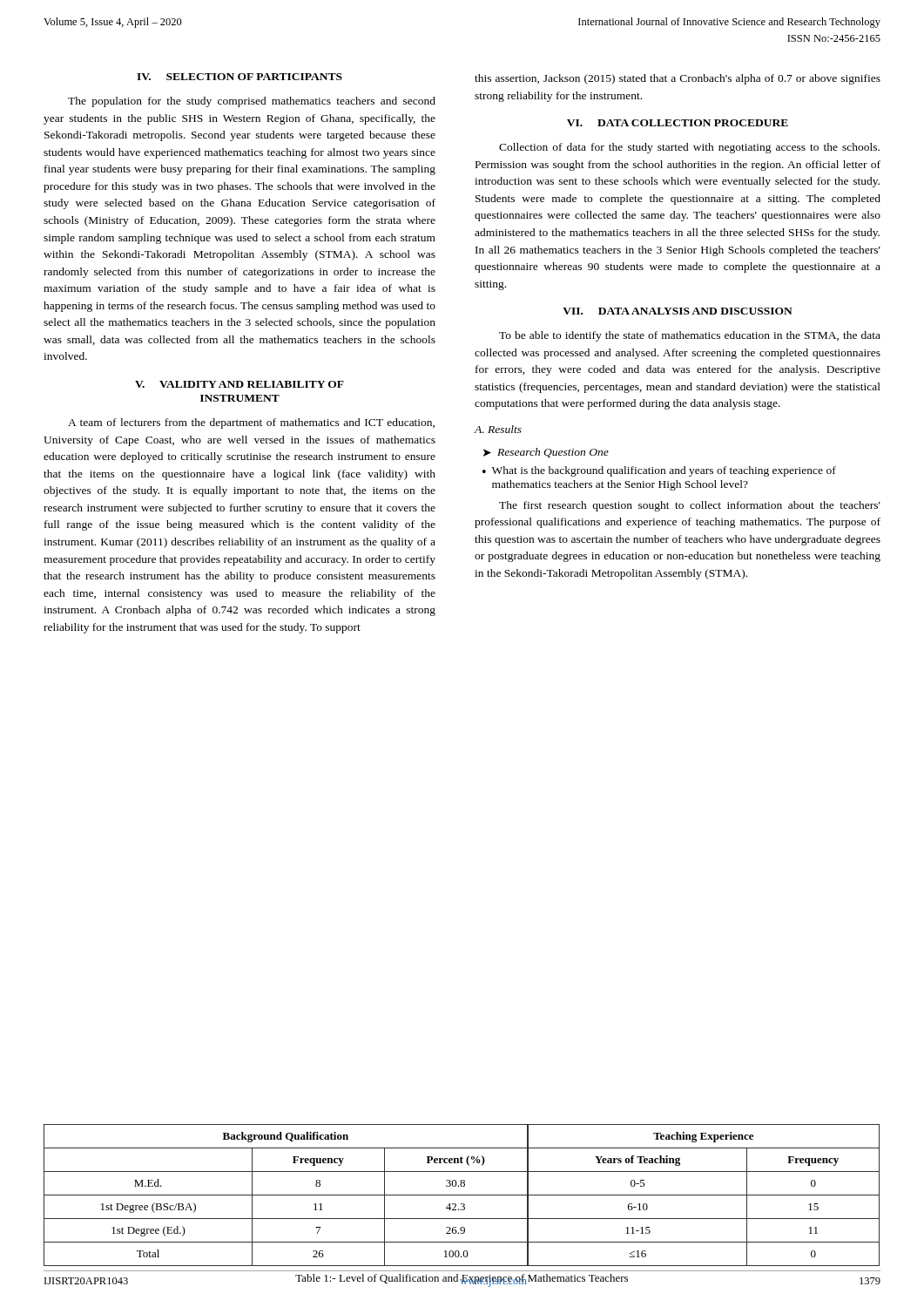Navigate to the text starting "VI. DATA COLLECTION PROCEDURE"
Screen dimensions: 1307x924
coord(678,123)
